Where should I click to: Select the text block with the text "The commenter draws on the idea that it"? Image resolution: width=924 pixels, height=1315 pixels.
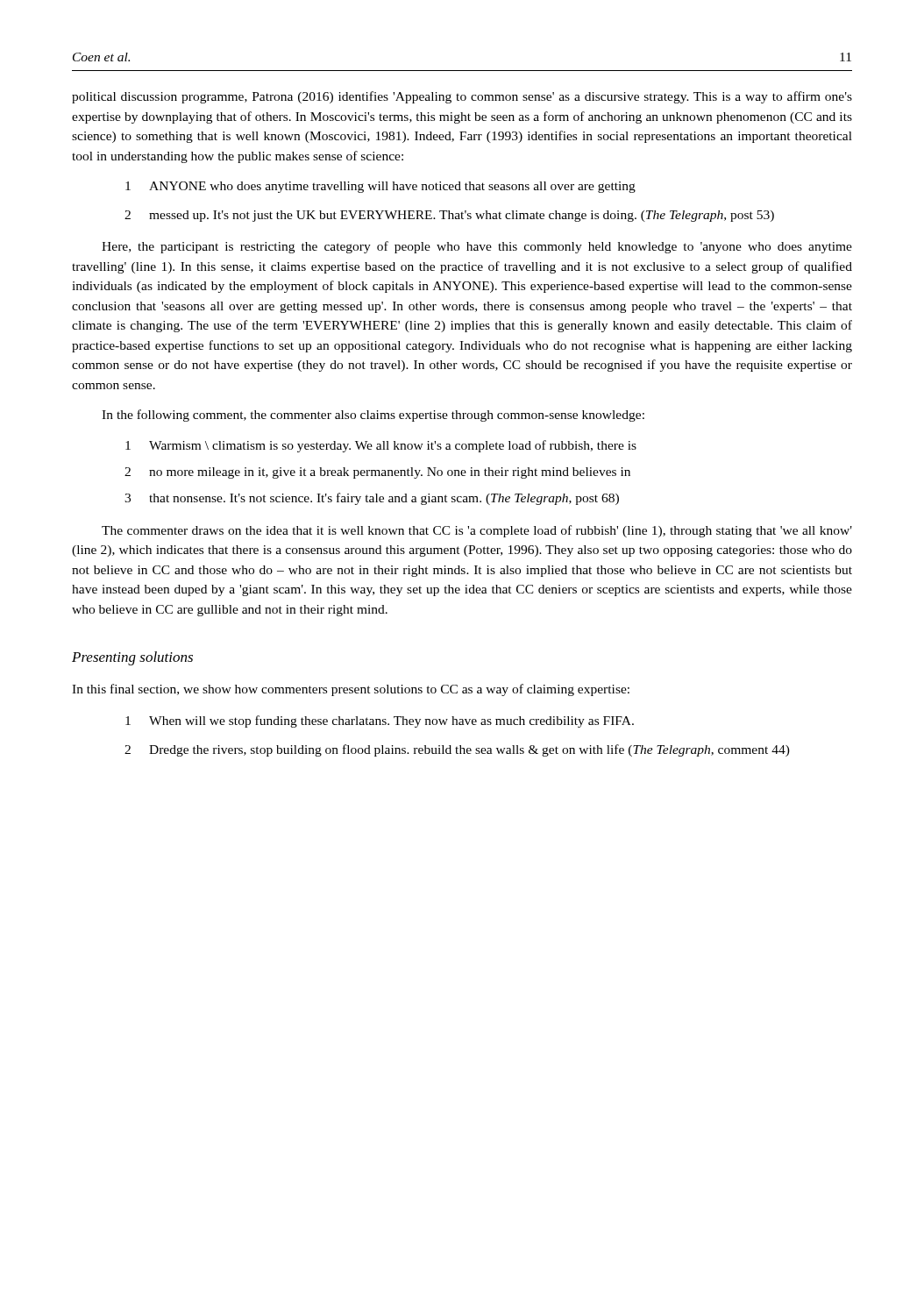coord(462,569)
